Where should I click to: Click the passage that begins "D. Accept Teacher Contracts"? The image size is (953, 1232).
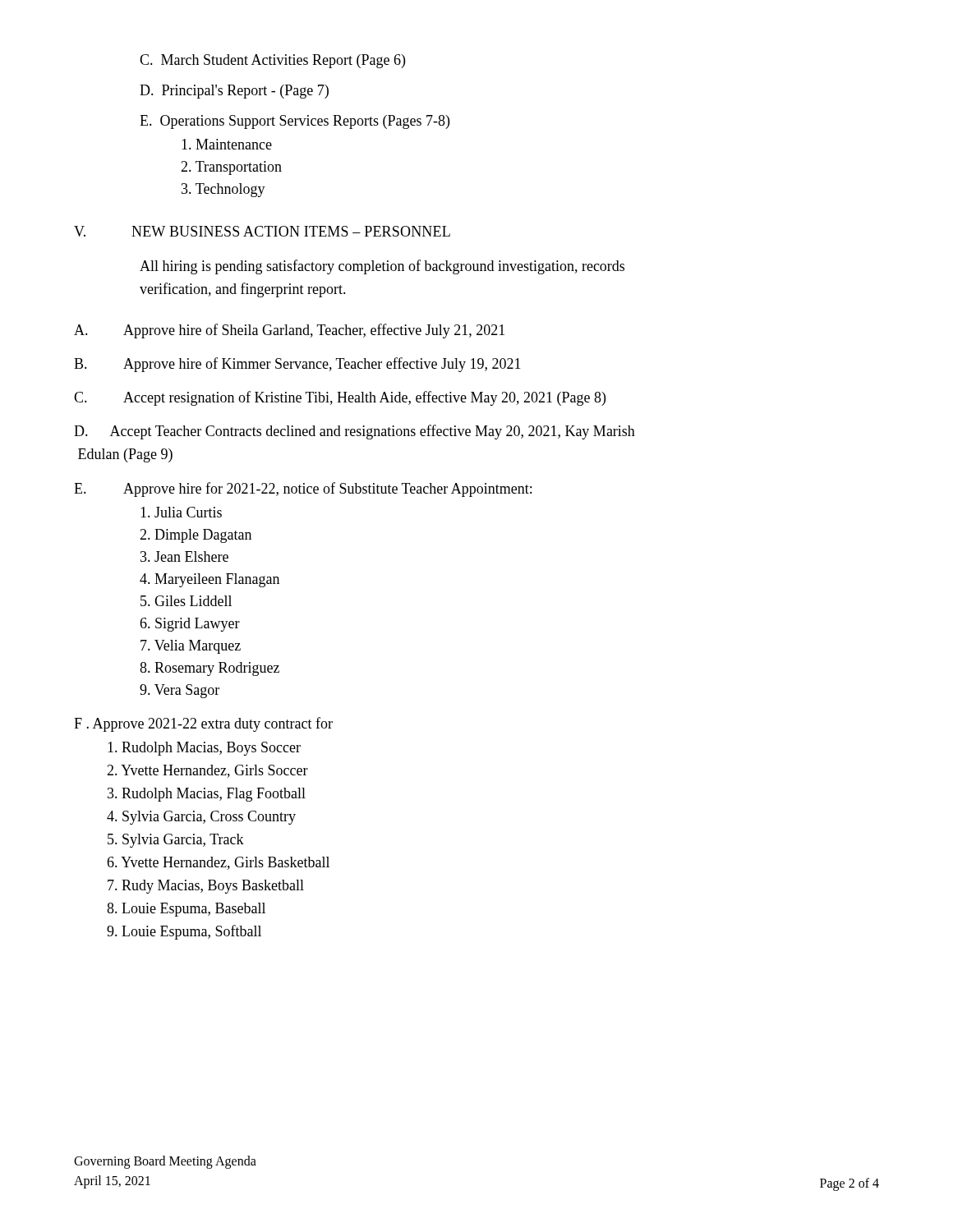point(354,442)
